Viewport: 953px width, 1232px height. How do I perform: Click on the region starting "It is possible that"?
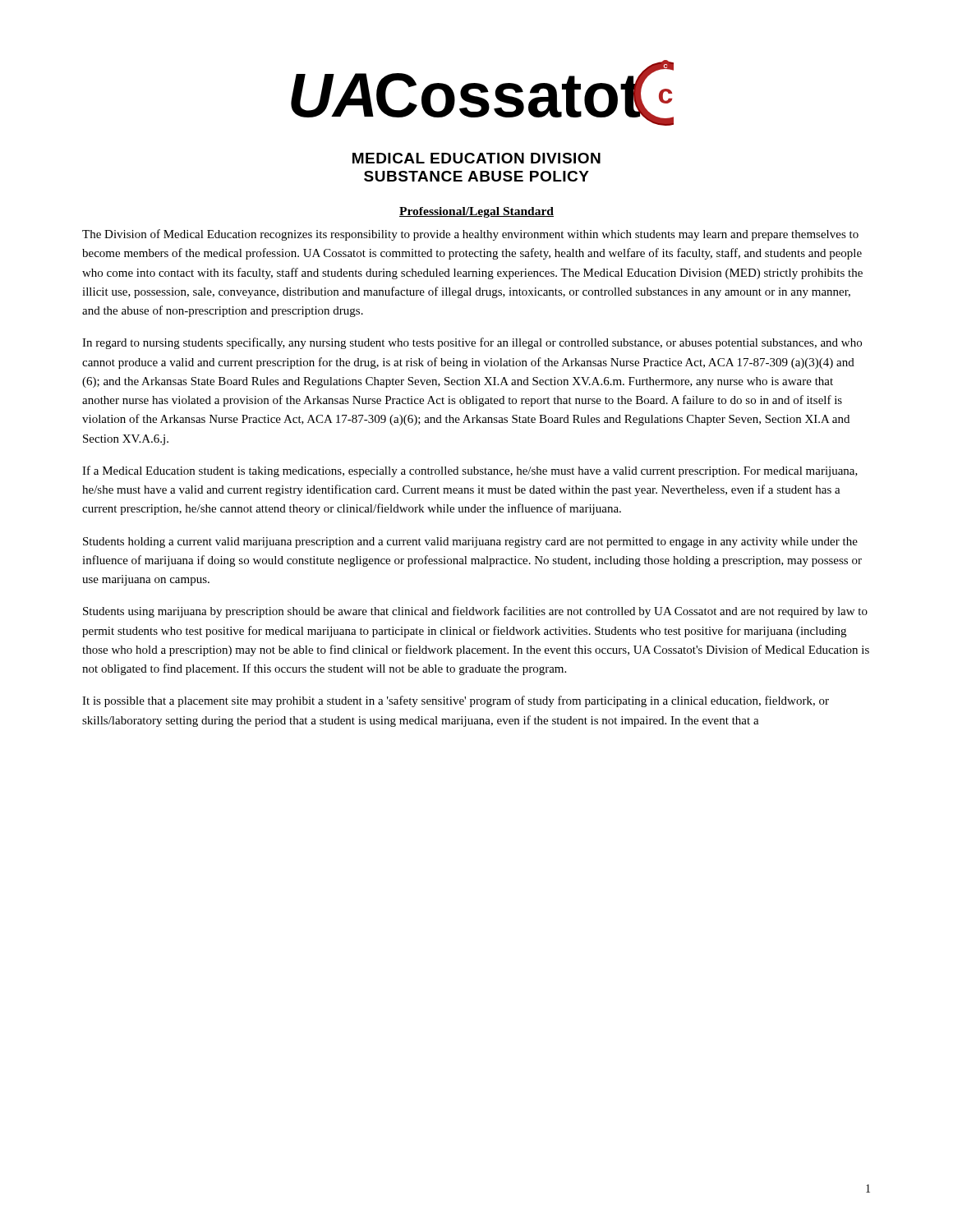click(456, 710)
